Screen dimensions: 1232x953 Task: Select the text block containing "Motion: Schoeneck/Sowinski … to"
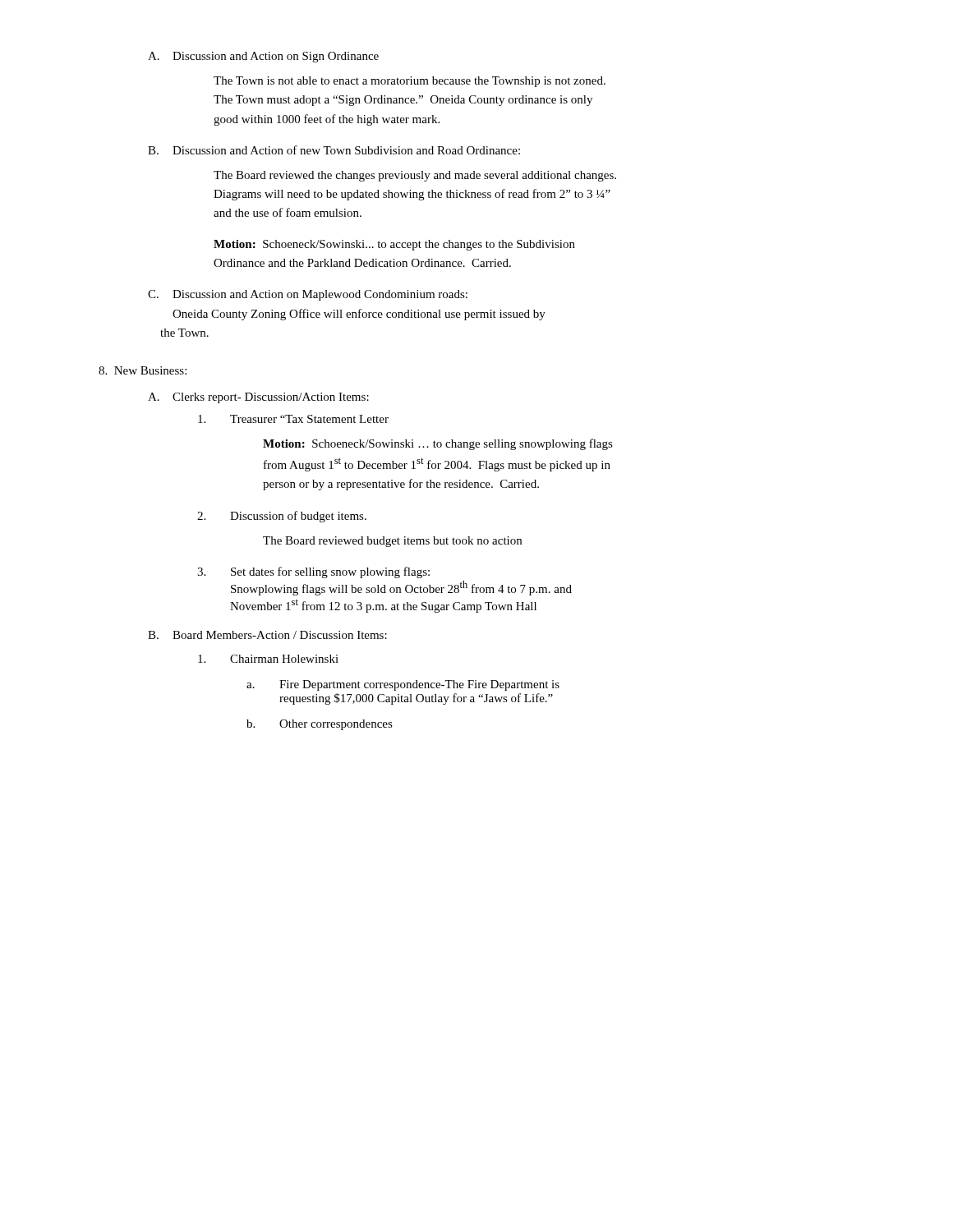pyautogui.click(x=438, y=464)
